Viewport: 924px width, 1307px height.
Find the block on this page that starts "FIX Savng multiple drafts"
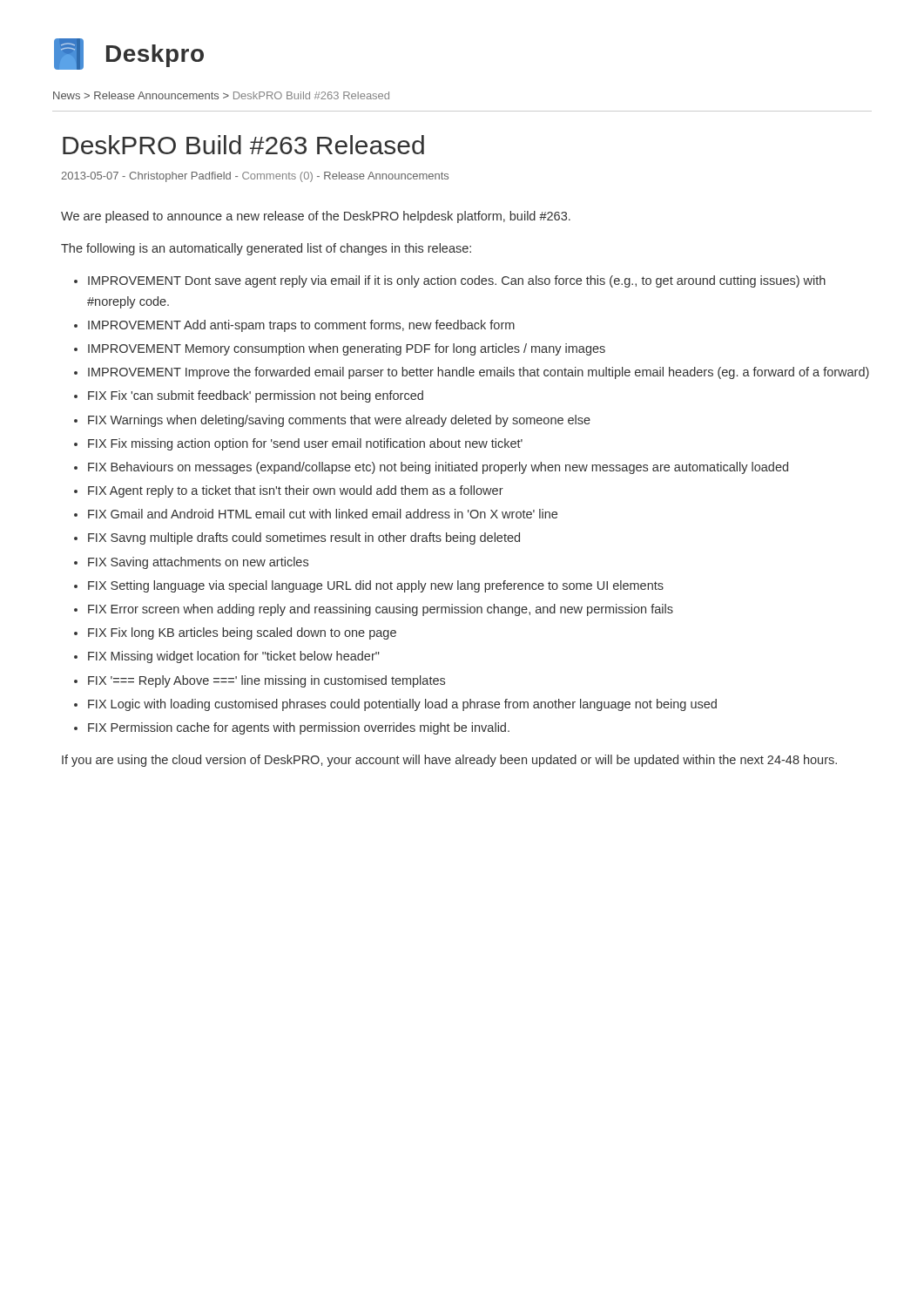304,538
